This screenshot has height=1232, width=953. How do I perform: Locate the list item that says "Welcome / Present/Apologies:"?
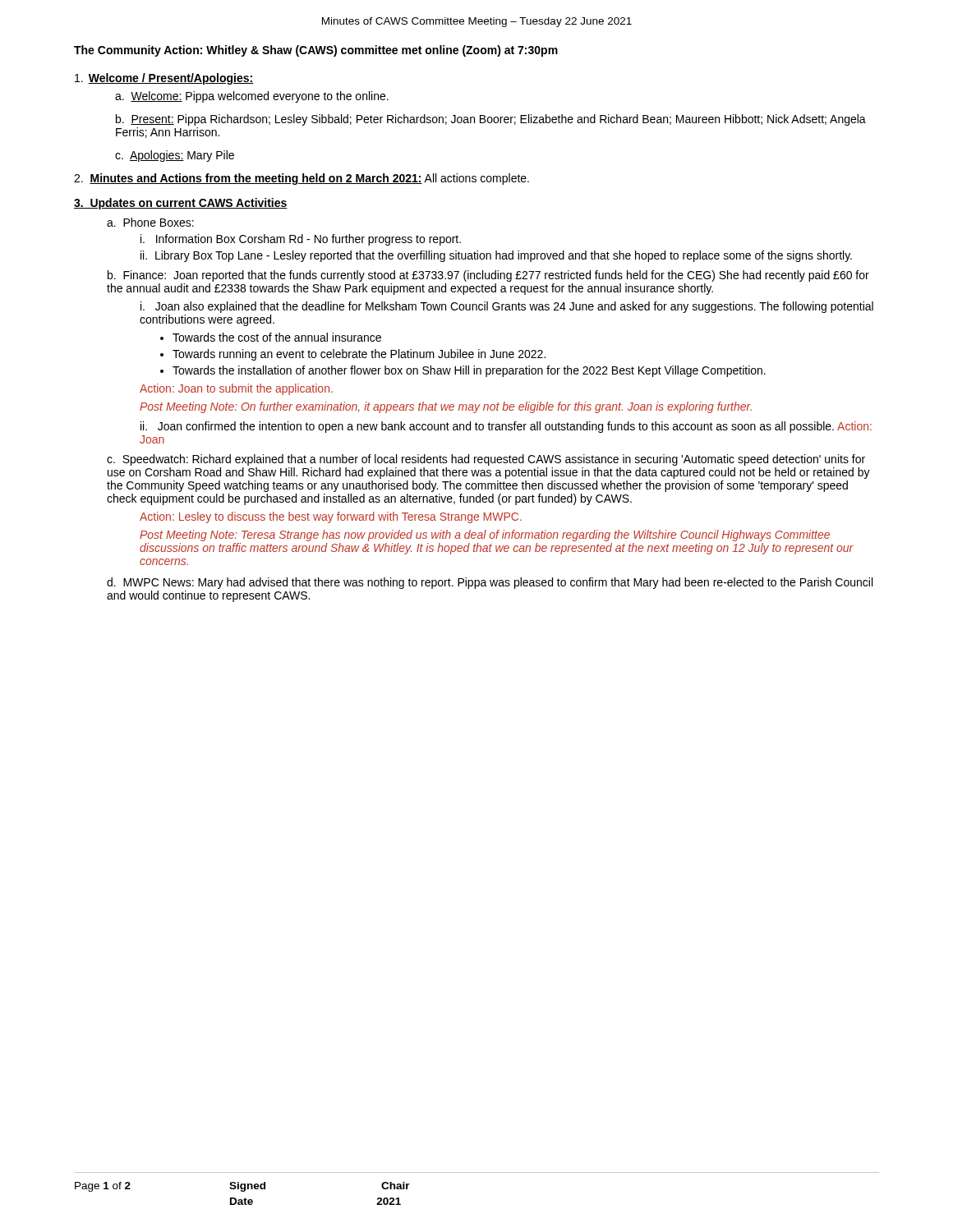(164, 78)
